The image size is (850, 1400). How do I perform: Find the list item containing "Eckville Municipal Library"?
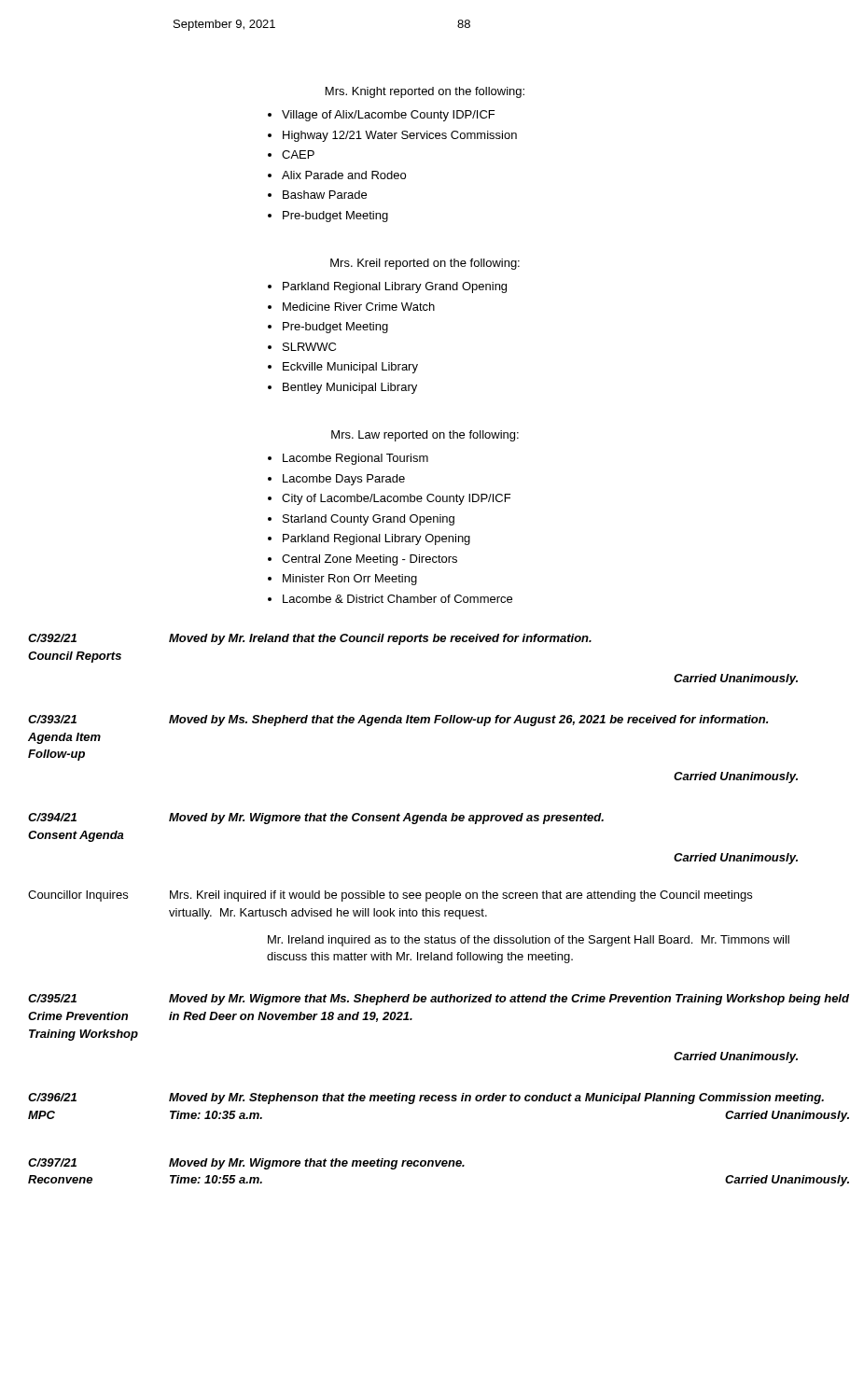(x=350, y=366)
